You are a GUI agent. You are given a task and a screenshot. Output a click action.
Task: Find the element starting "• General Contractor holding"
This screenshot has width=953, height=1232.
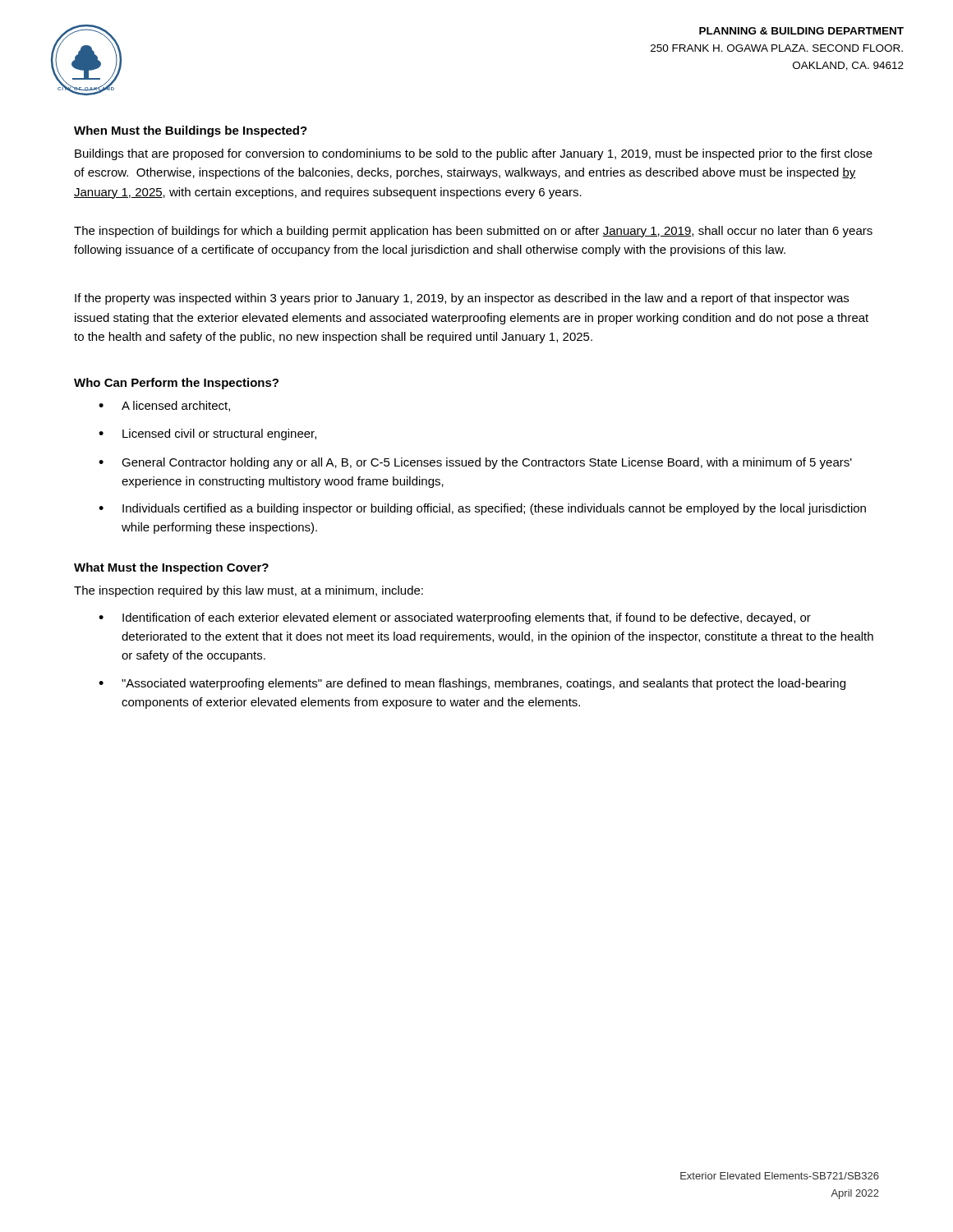(x=489, y=471)
